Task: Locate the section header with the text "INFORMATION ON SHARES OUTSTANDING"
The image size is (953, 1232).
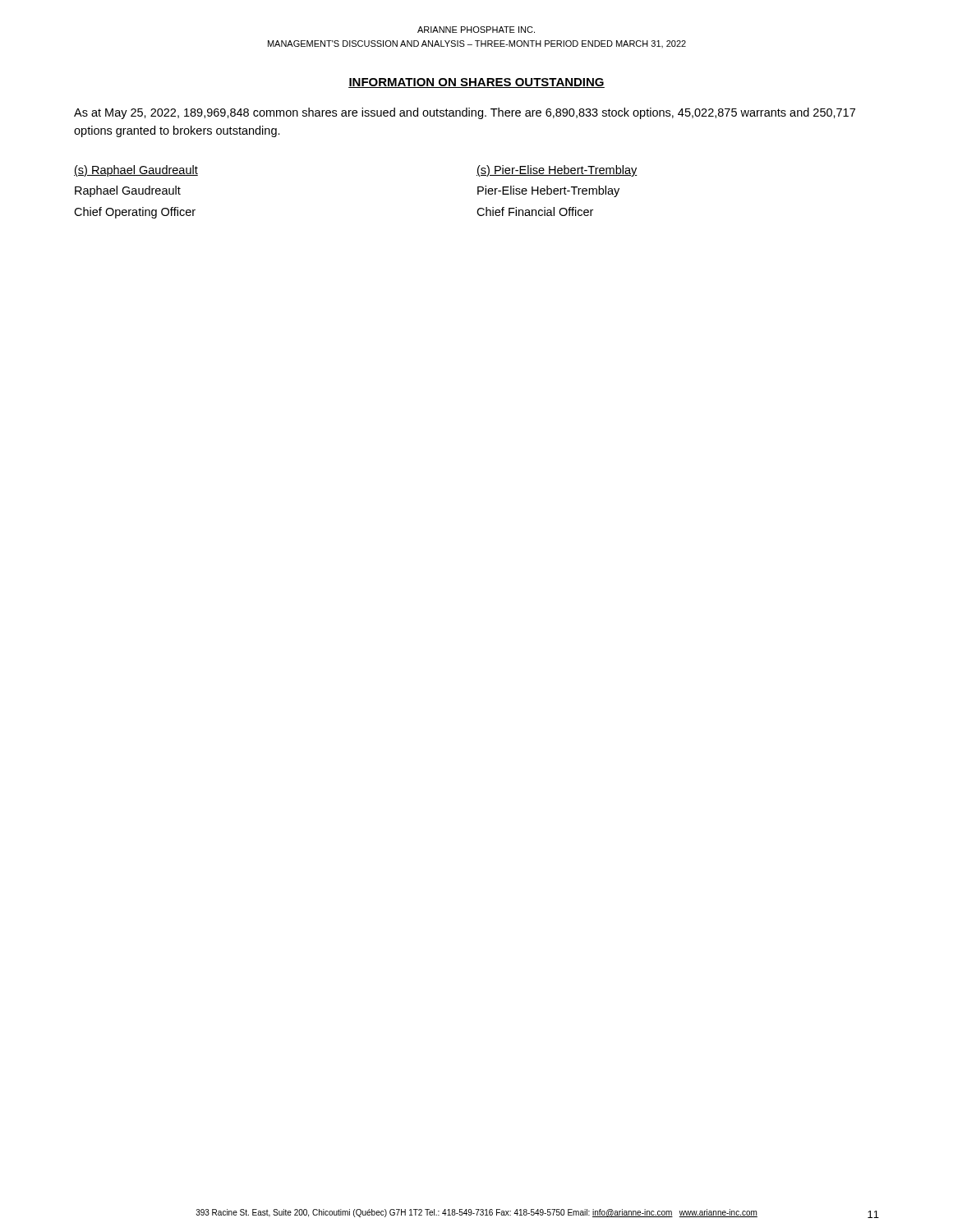Action: (x=476, y=82)
